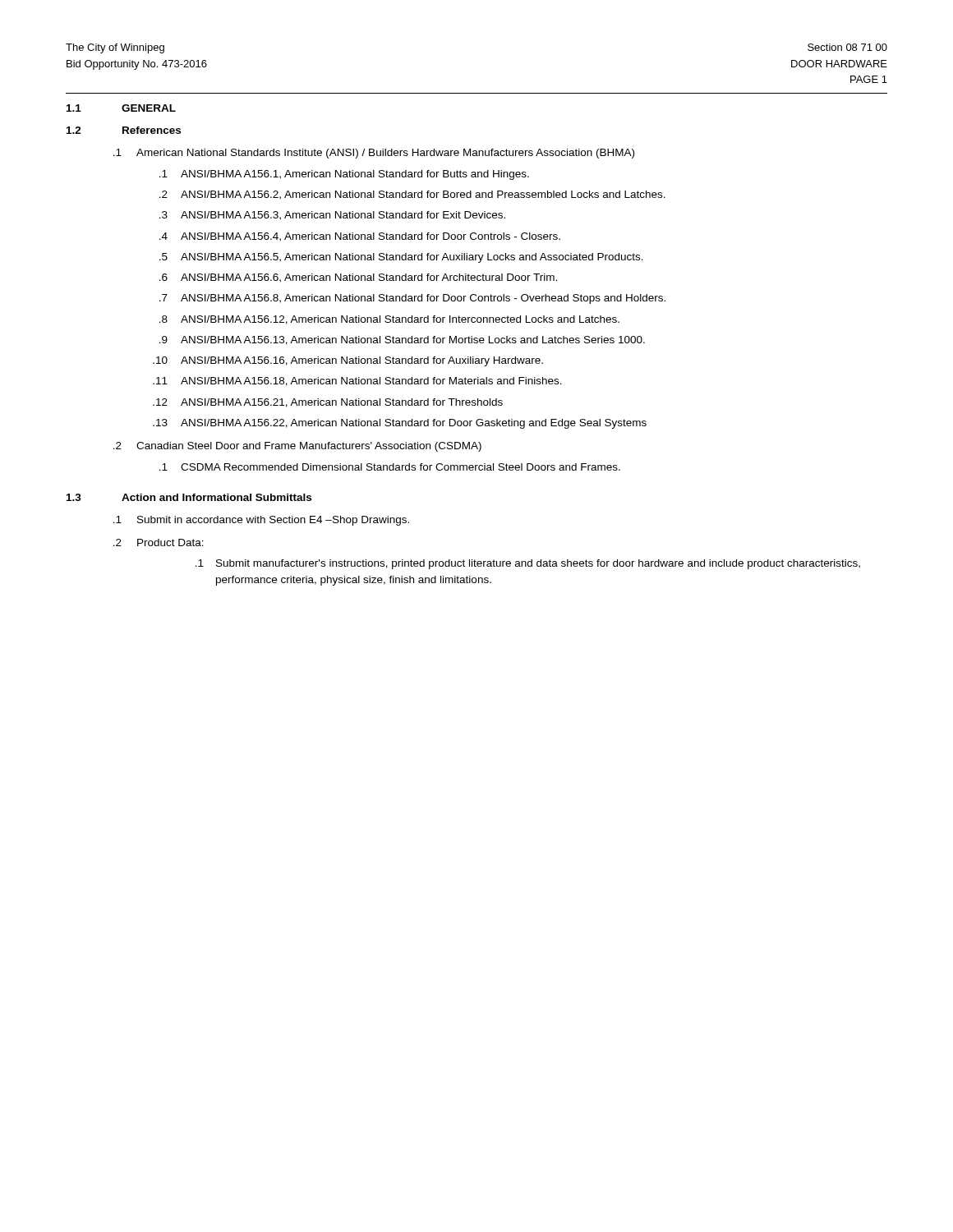Screen dimensions: 1232x953
Task: Click on the list item that reads ".12 ANSI/BHMA A156.21, American National"
Action: [x=504, y=402]
